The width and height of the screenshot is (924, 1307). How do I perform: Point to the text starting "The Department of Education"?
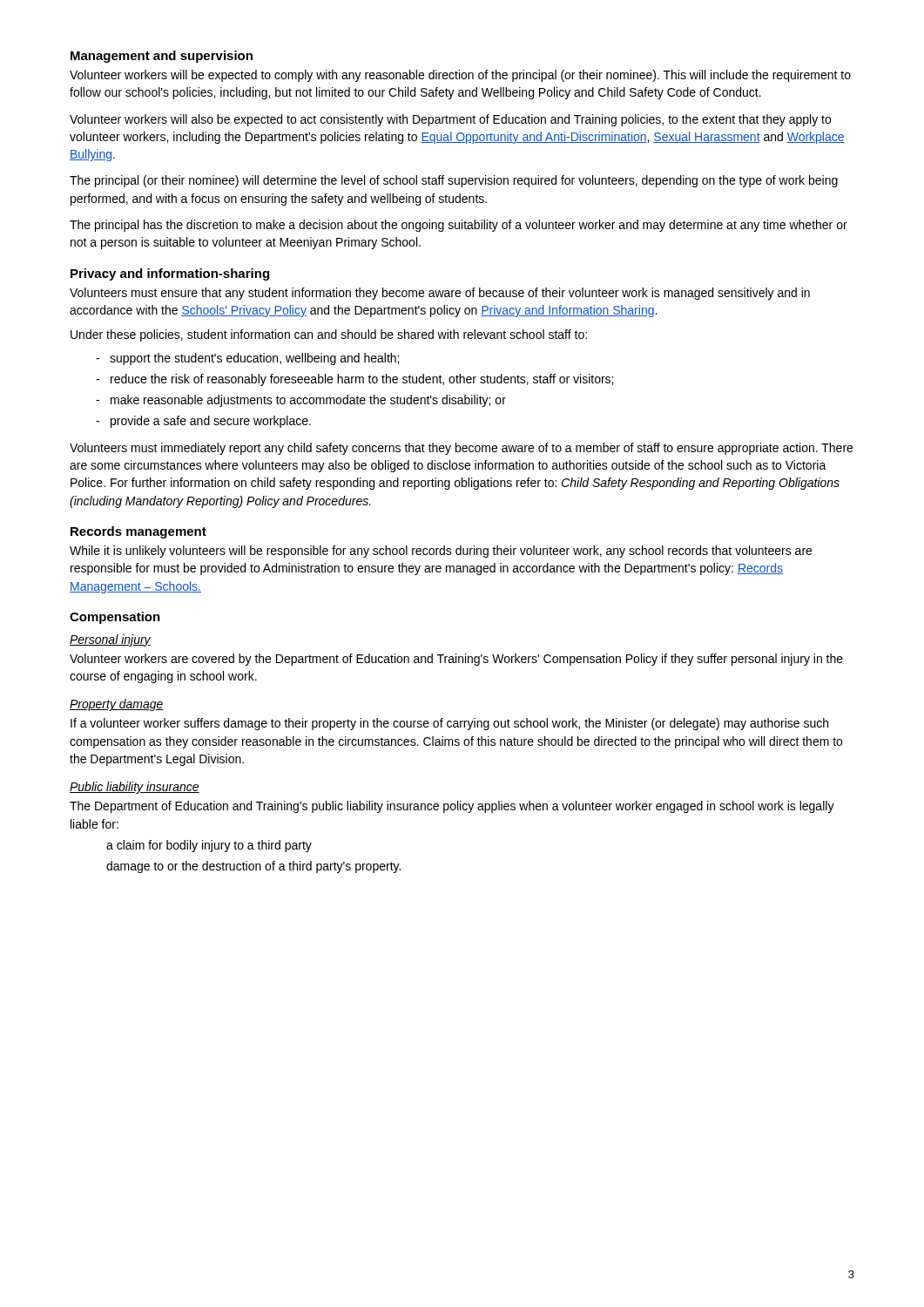point(452,815)
